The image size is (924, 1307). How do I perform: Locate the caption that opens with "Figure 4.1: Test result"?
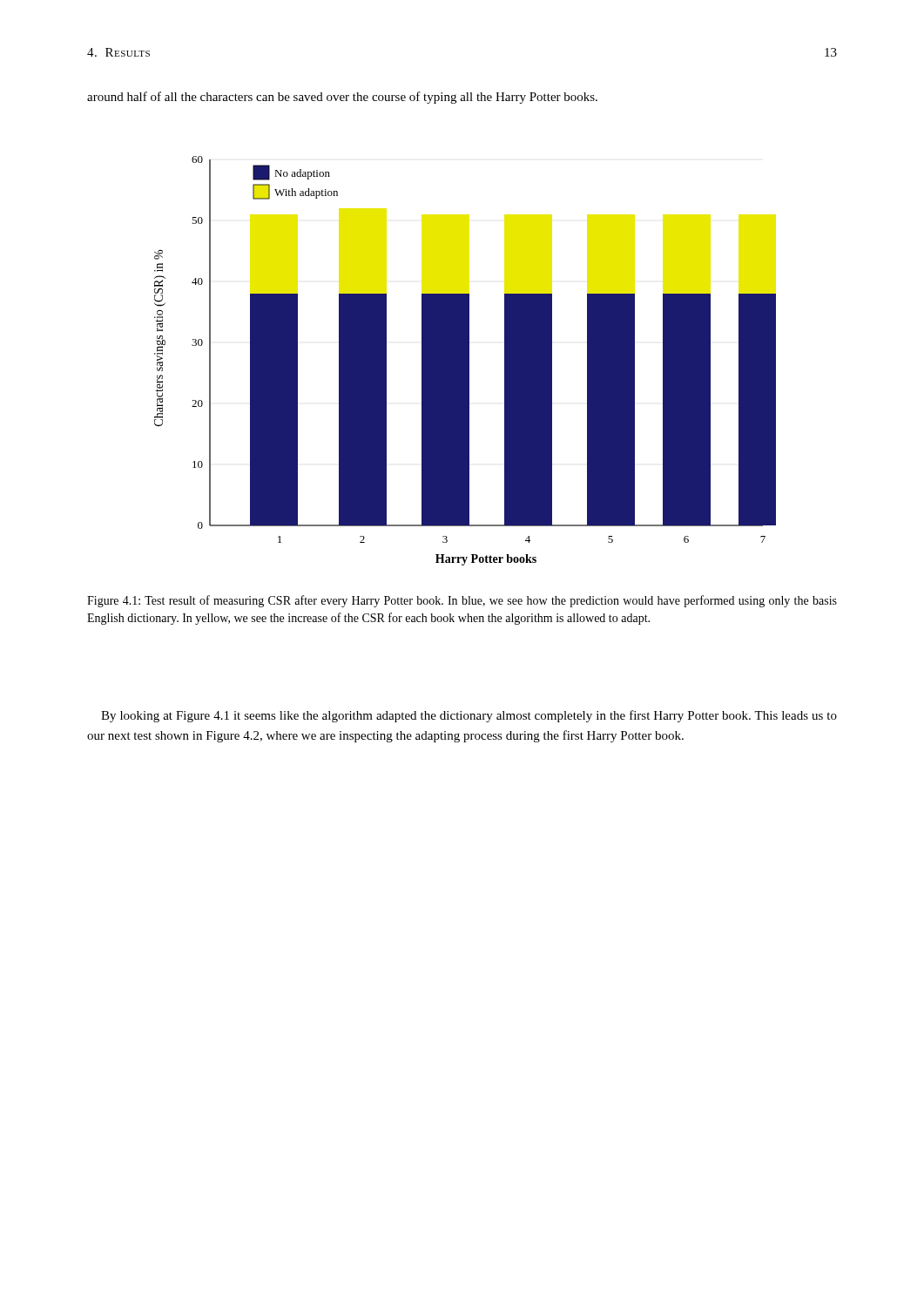[462, 610]
